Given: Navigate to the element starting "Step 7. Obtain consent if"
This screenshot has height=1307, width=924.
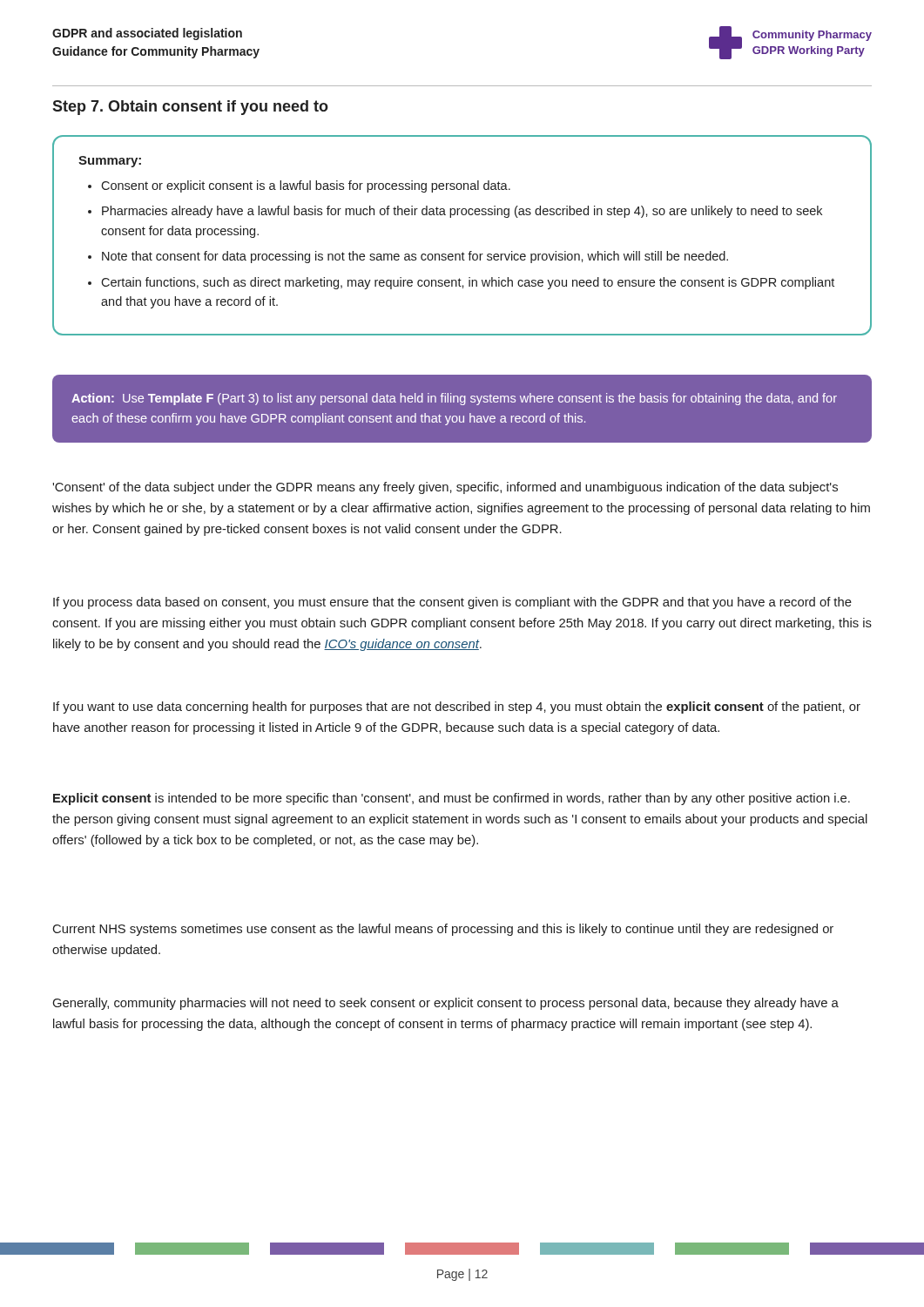Looking at the screenshot, I should click(x=190, y=106).
